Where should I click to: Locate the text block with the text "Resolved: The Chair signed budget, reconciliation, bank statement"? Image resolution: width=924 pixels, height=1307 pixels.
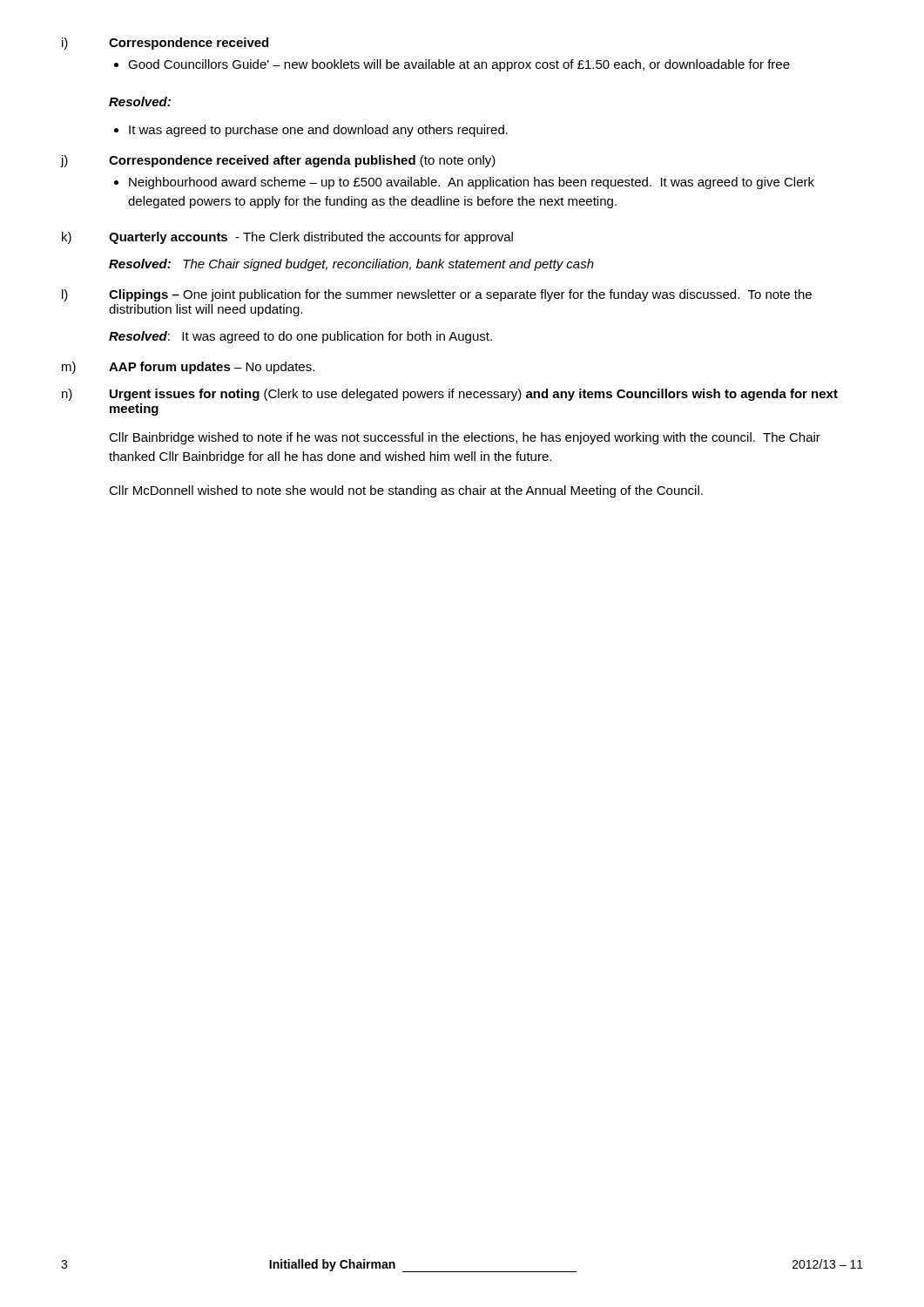[351, 263]
